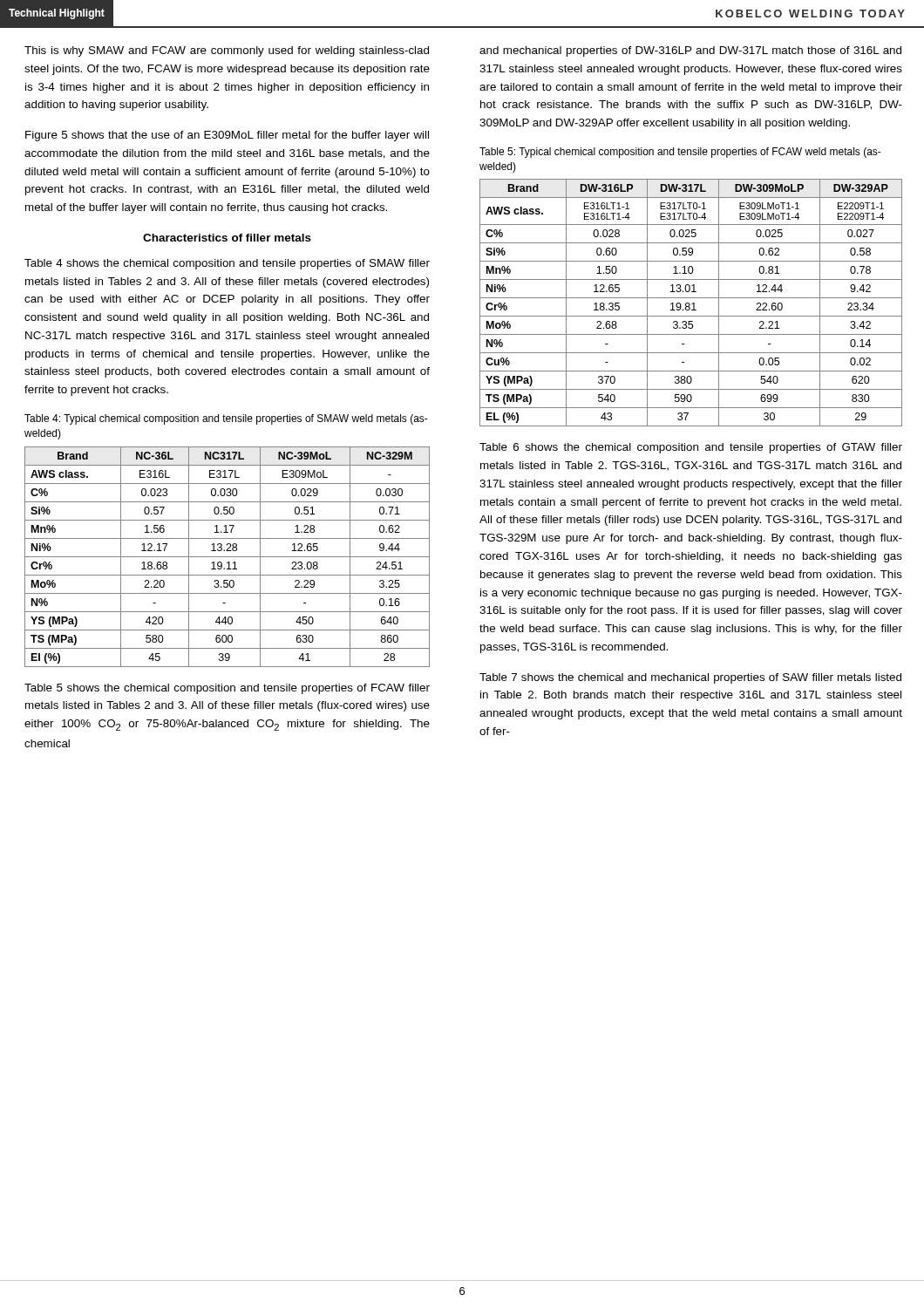Click the passage that begins "Table 7 shows"

pyautogui.click(x=691, y=704)
